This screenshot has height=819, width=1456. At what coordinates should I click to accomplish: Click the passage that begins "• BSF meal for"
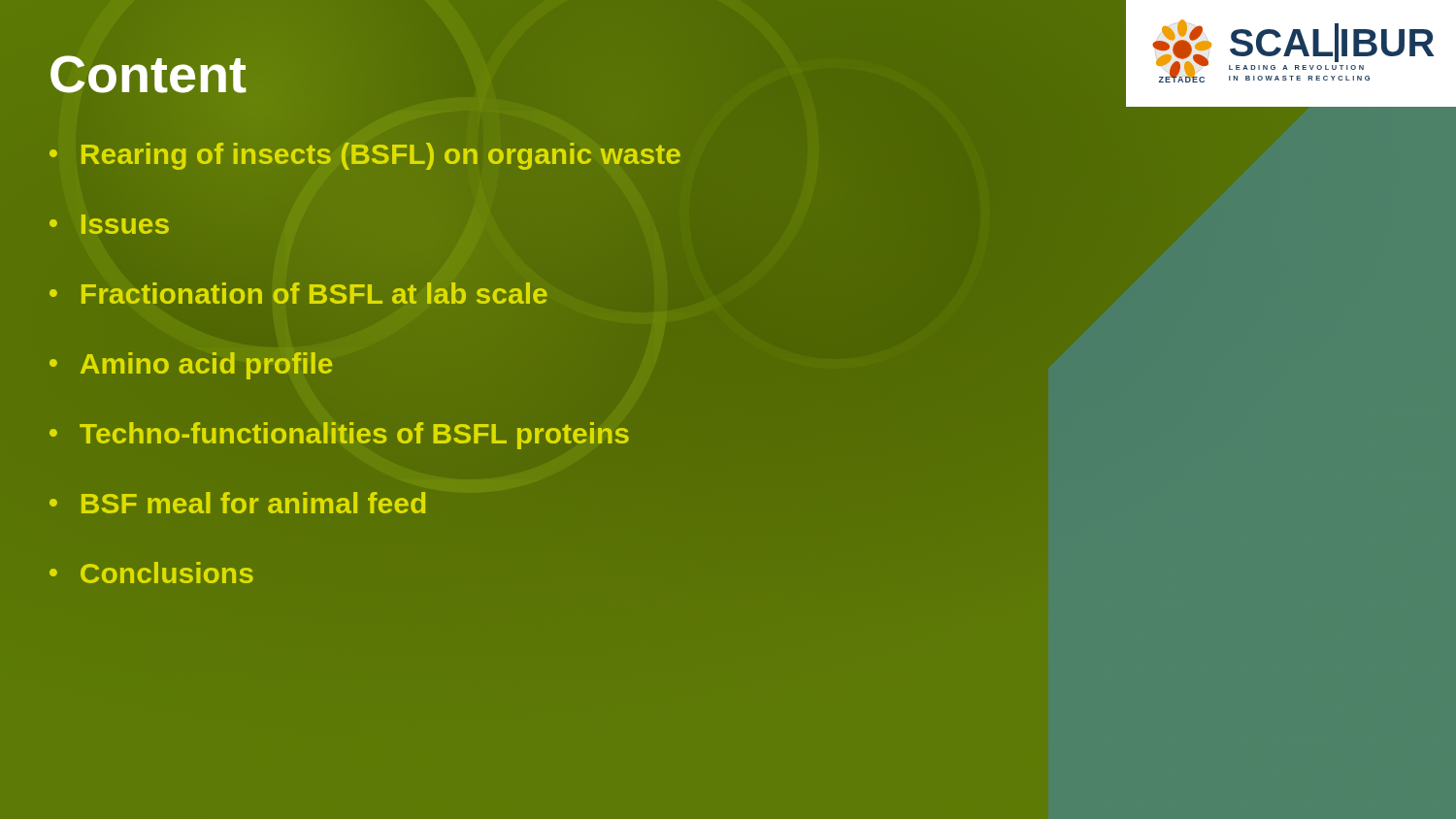[x=238, y=504]
